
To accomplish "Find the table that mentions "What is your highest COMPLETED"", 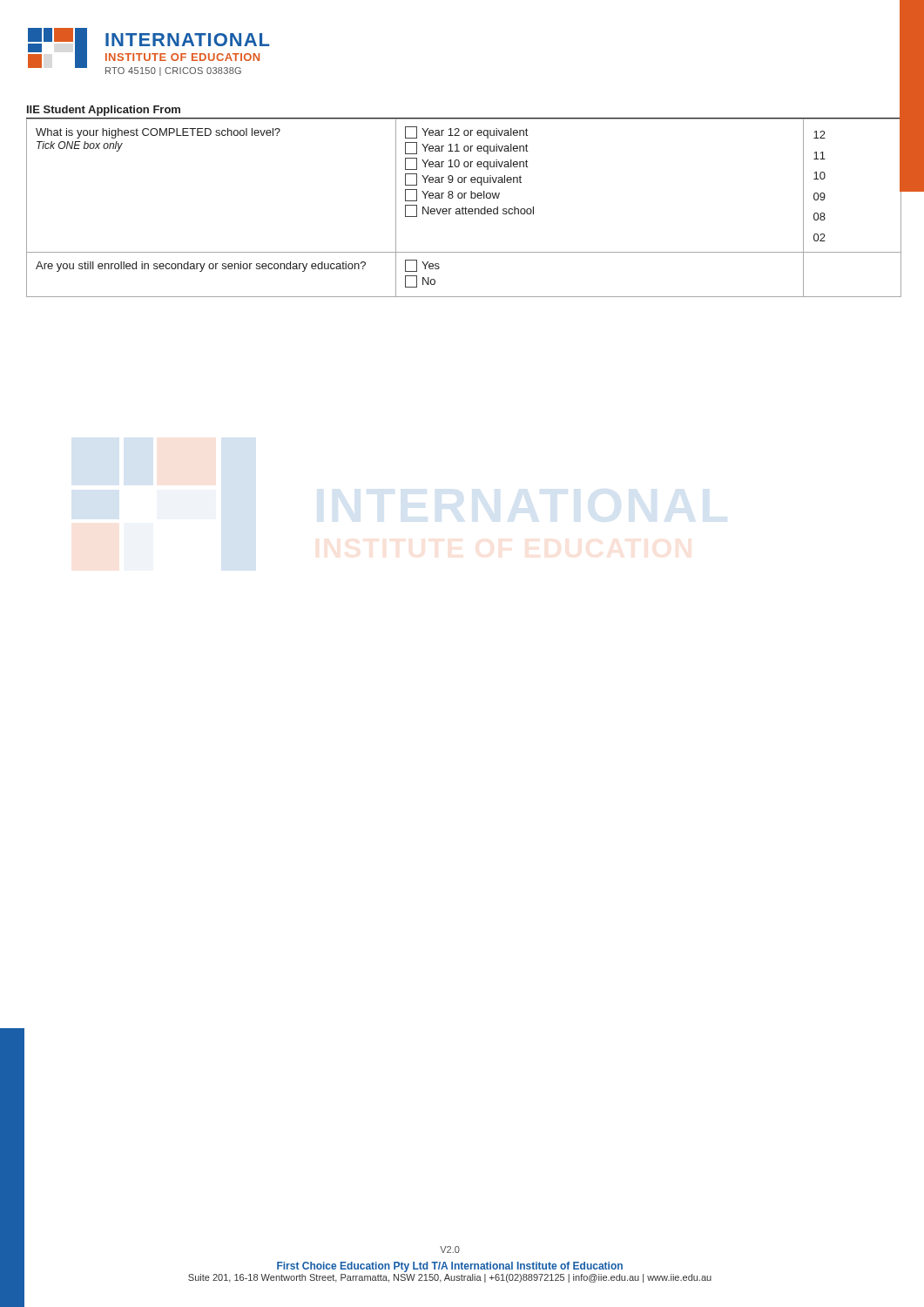I will (464, 208).
